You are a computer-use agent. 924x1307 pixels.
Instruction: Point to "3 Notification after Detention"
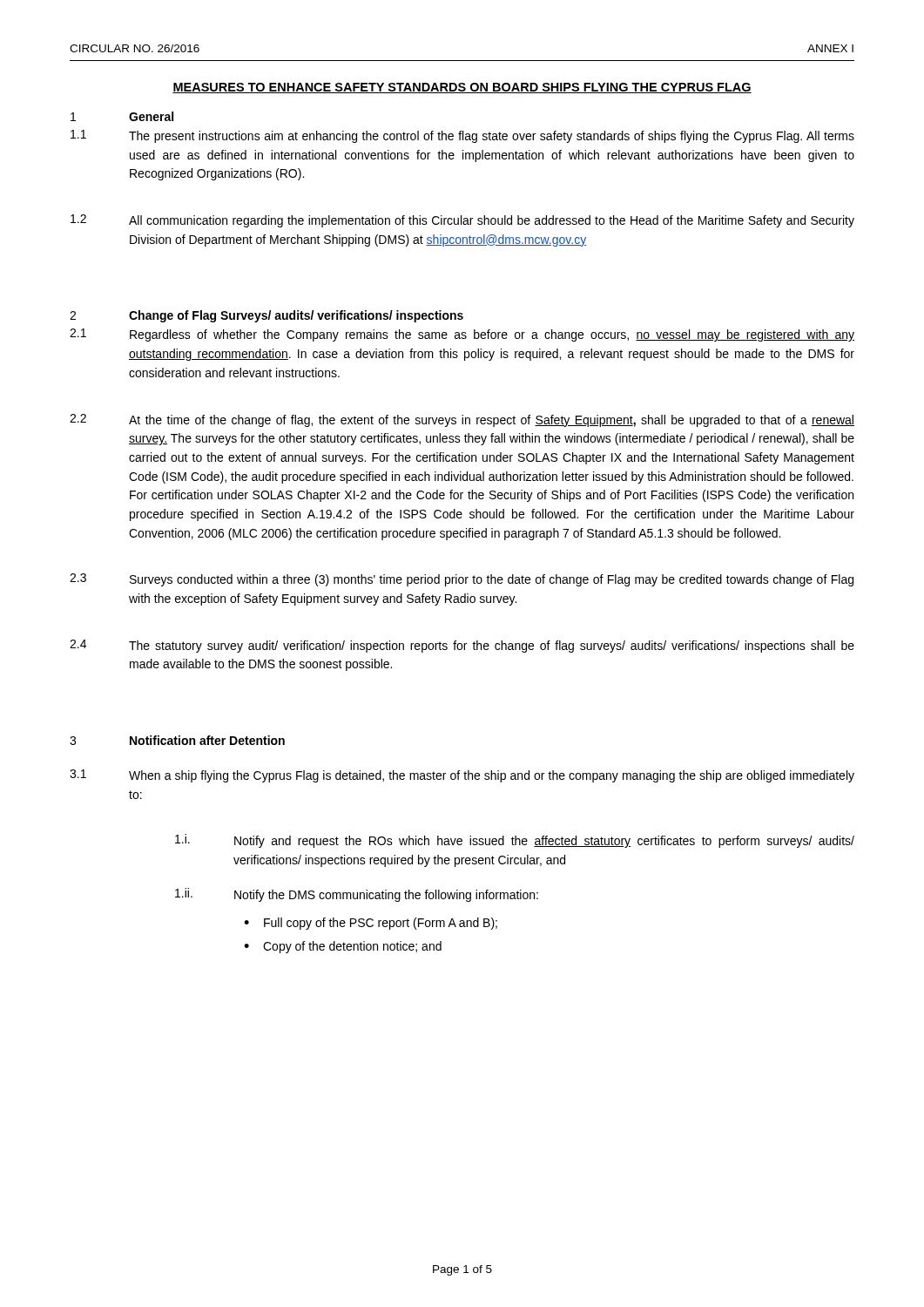click(178, 741)
